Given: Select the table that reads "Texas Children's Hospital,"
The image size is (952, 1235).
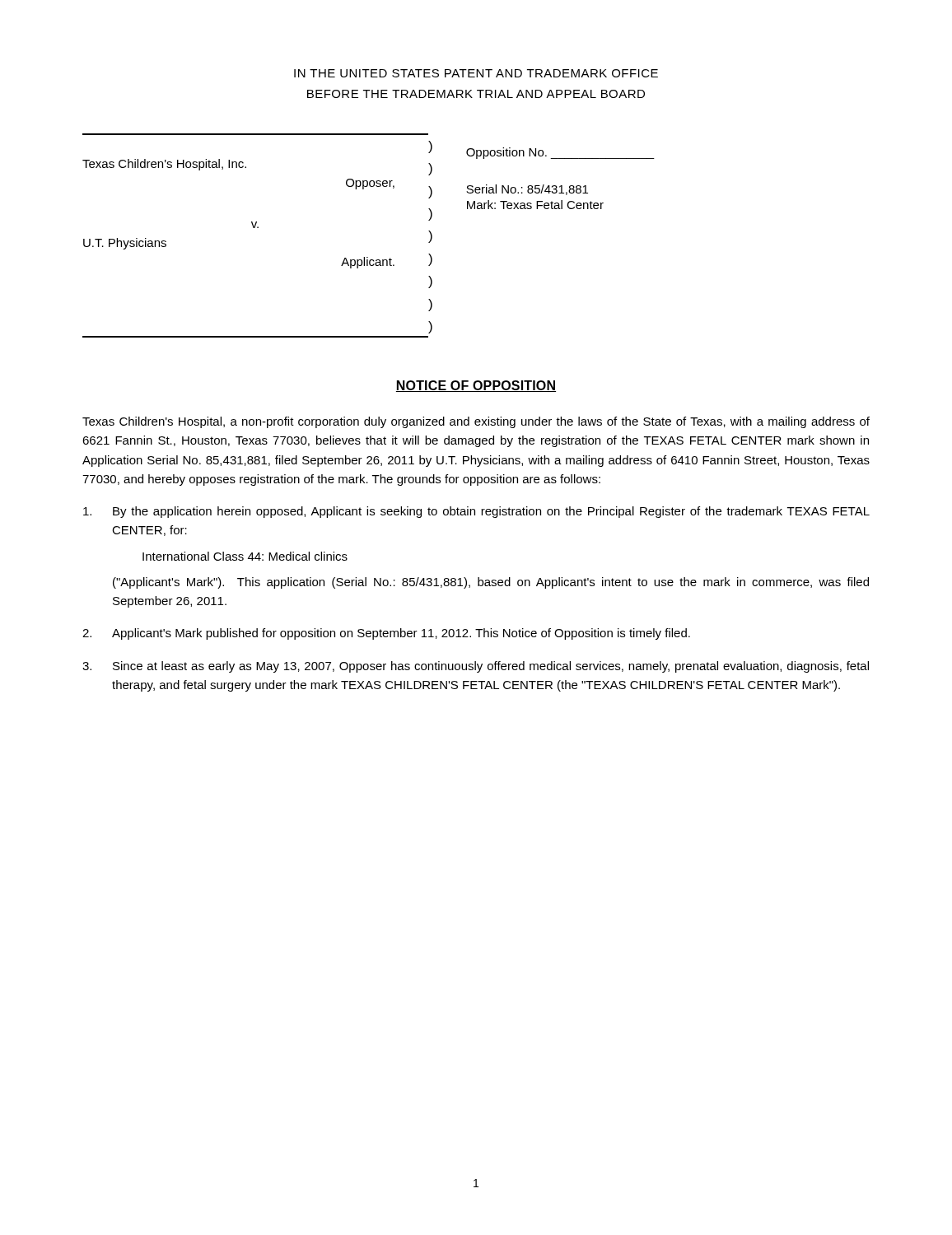Looking at the screenshot, I should point(476,236).
